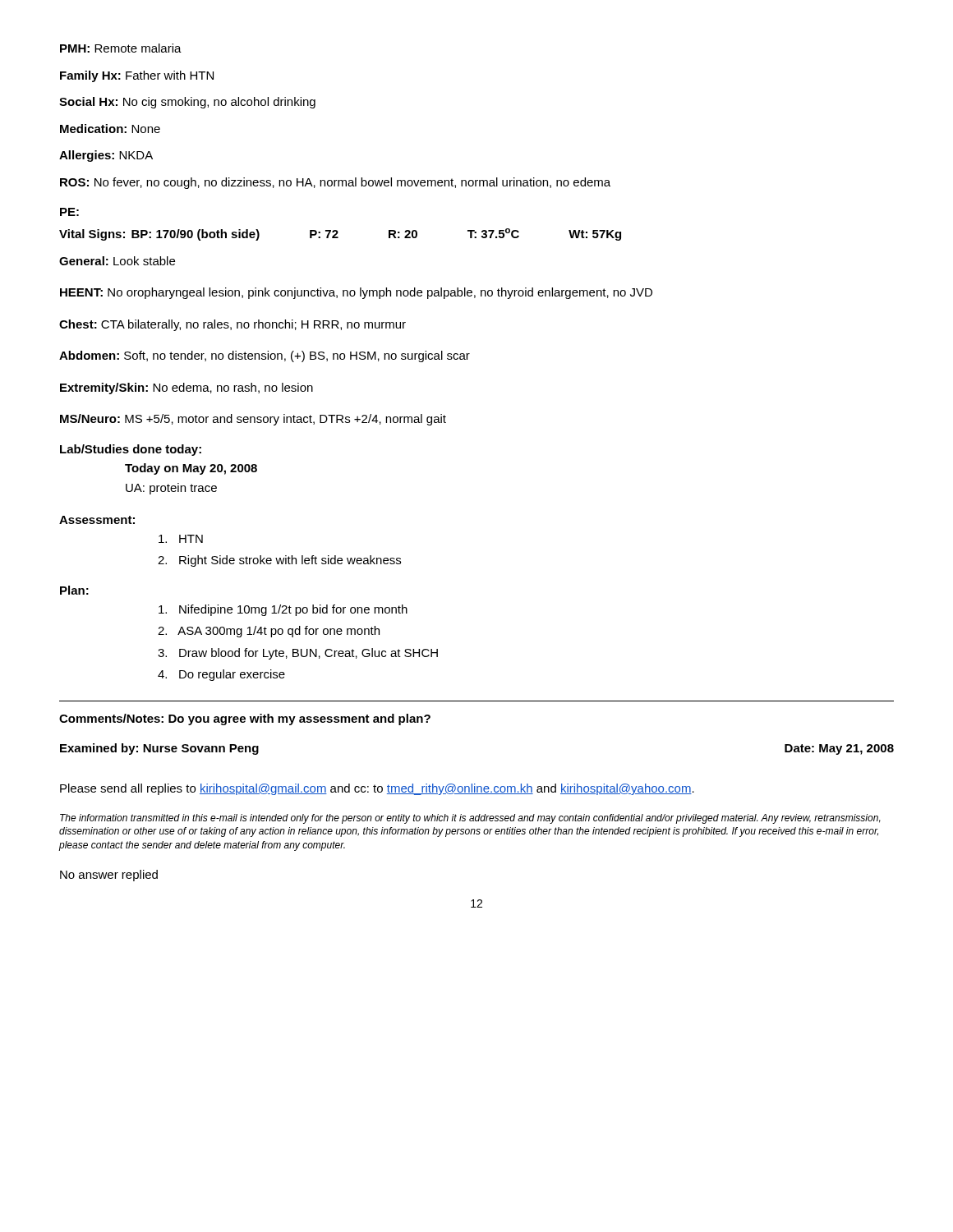This screenshot has width=953, height=1232.
Task: Locate the block of text that opens with "Please send all replies to kirihospital@gmail.com"
Action: tap(377, 788)
